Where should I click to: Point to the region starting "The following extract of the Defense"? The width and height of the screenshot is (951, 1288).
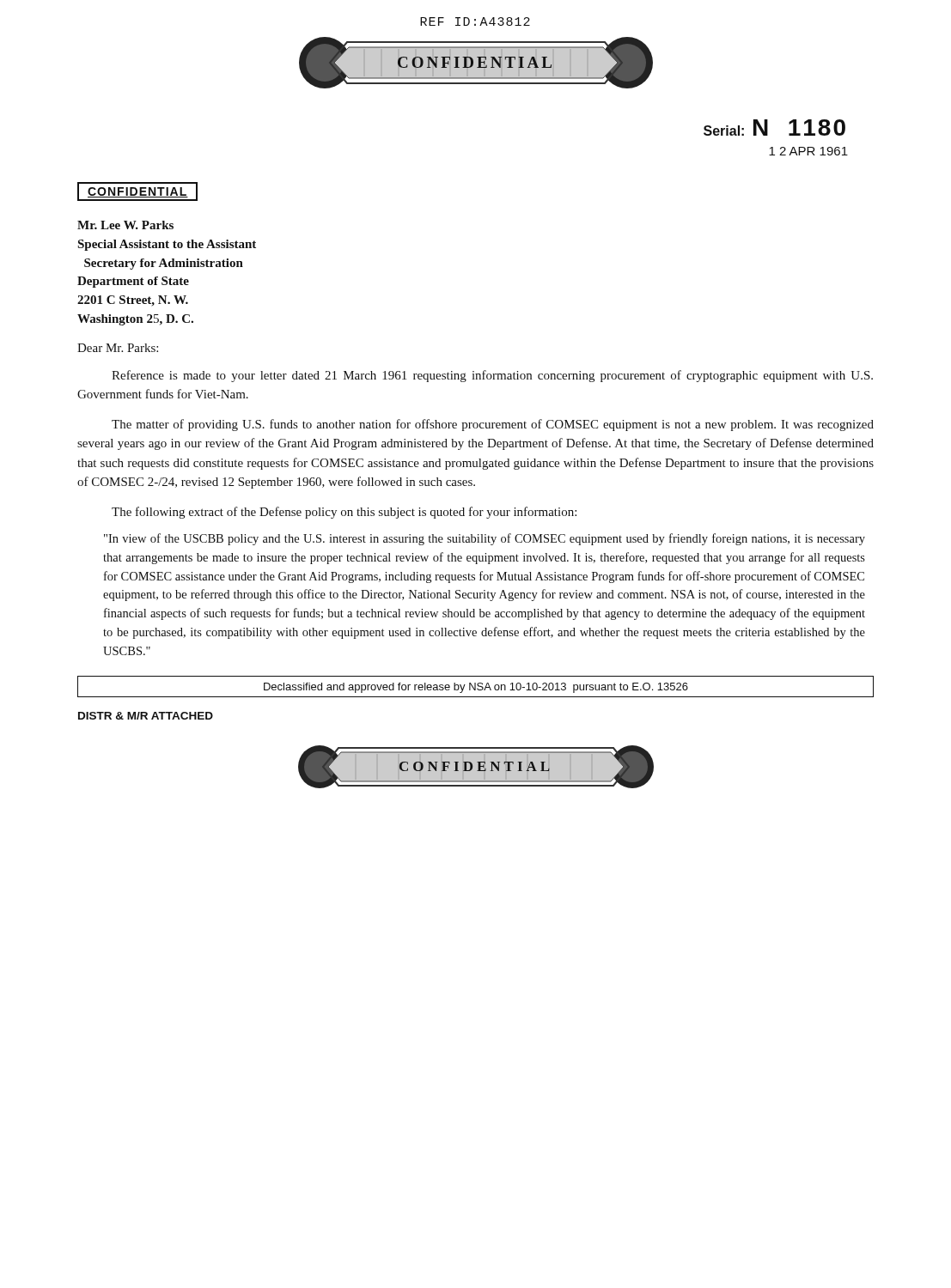point(345,511)
